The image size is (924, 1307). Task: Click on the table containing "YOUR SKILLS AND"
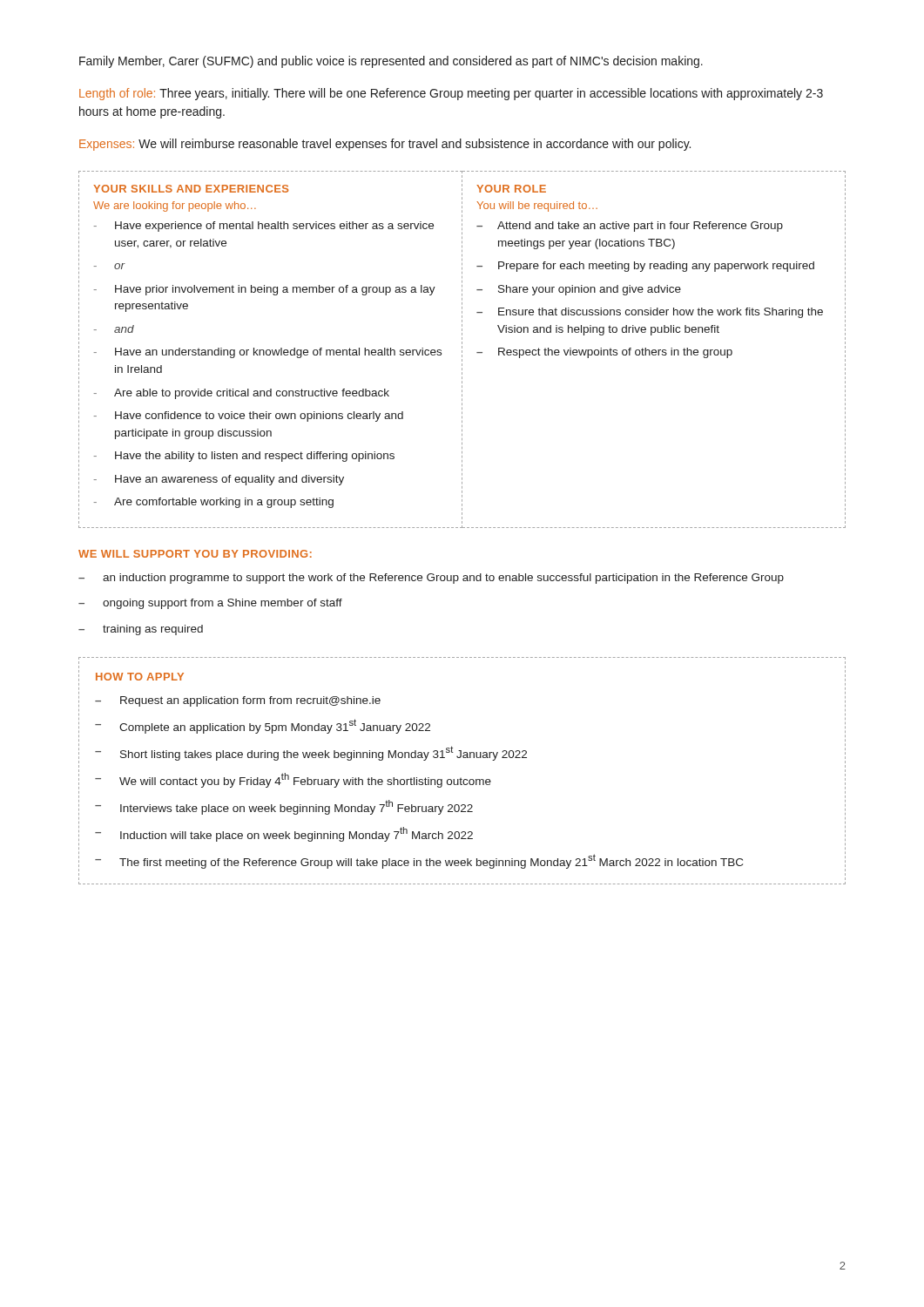click(462, 349)
